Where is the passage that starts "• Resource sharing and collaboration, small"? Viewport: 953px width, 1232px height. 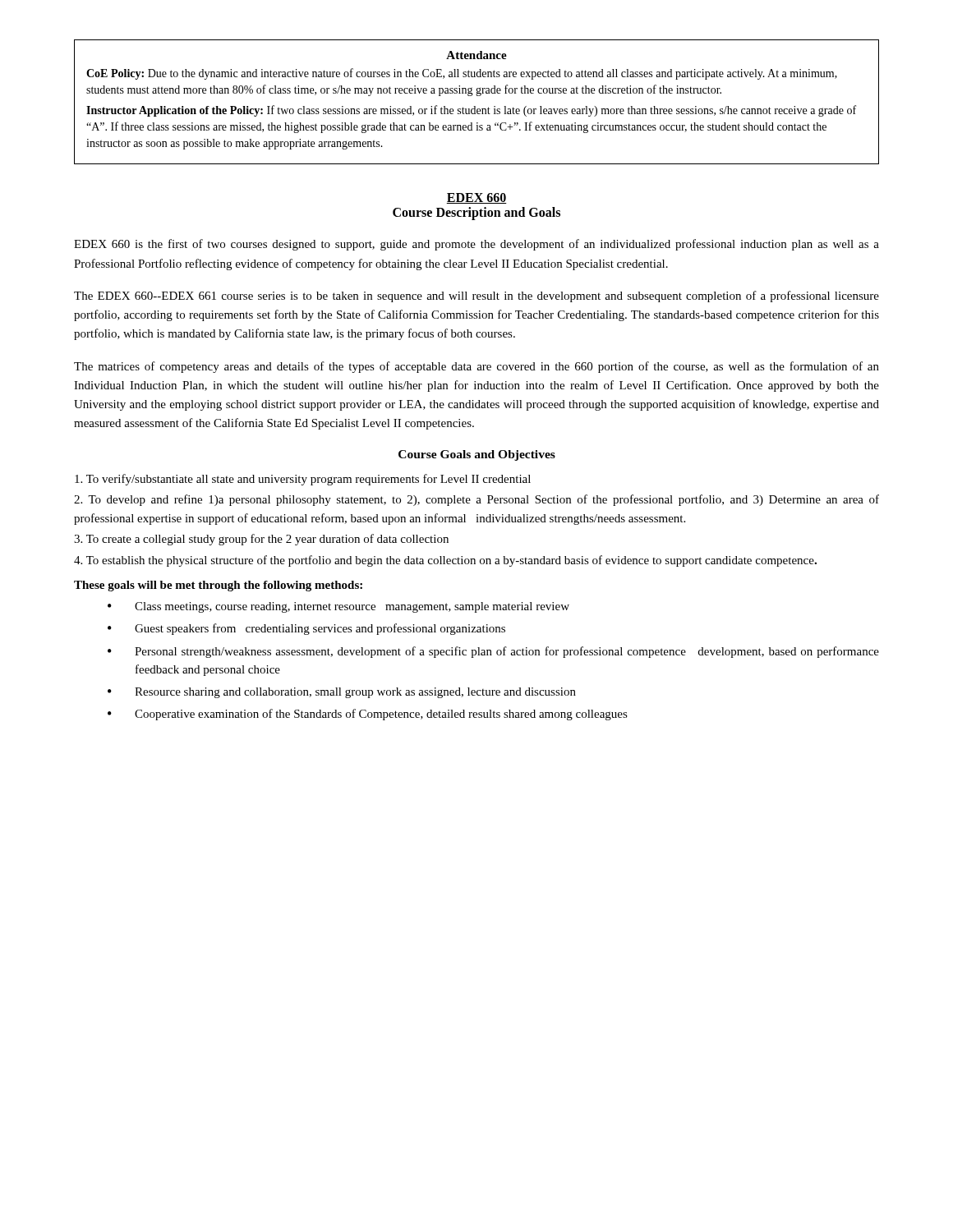click(493, 692)
